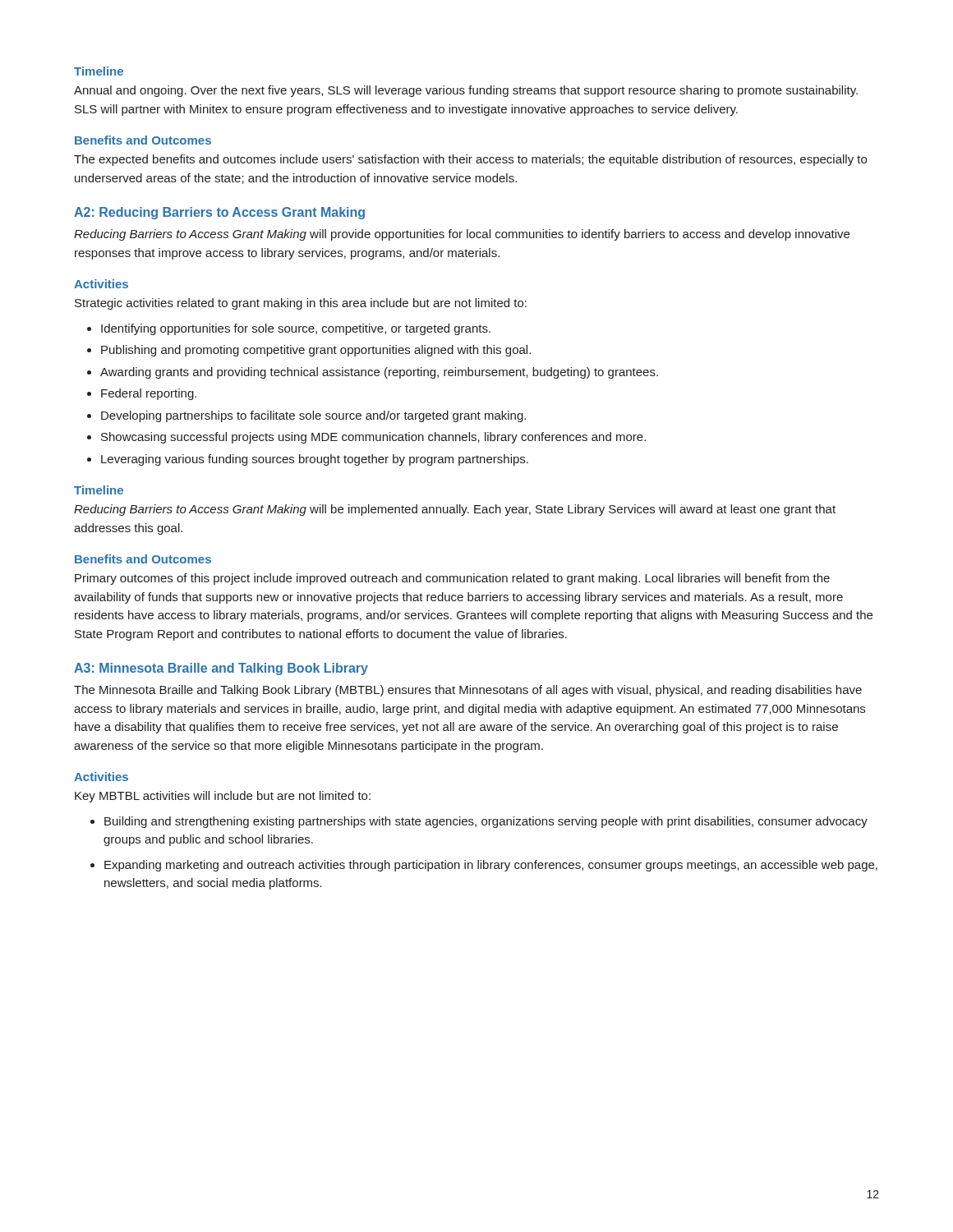This screenshot has height=1232, width=953.
Task: Click on the text starting "Leveraging various funding sources brought together by"
Action: pyautogui.click(x=315, y=458)
